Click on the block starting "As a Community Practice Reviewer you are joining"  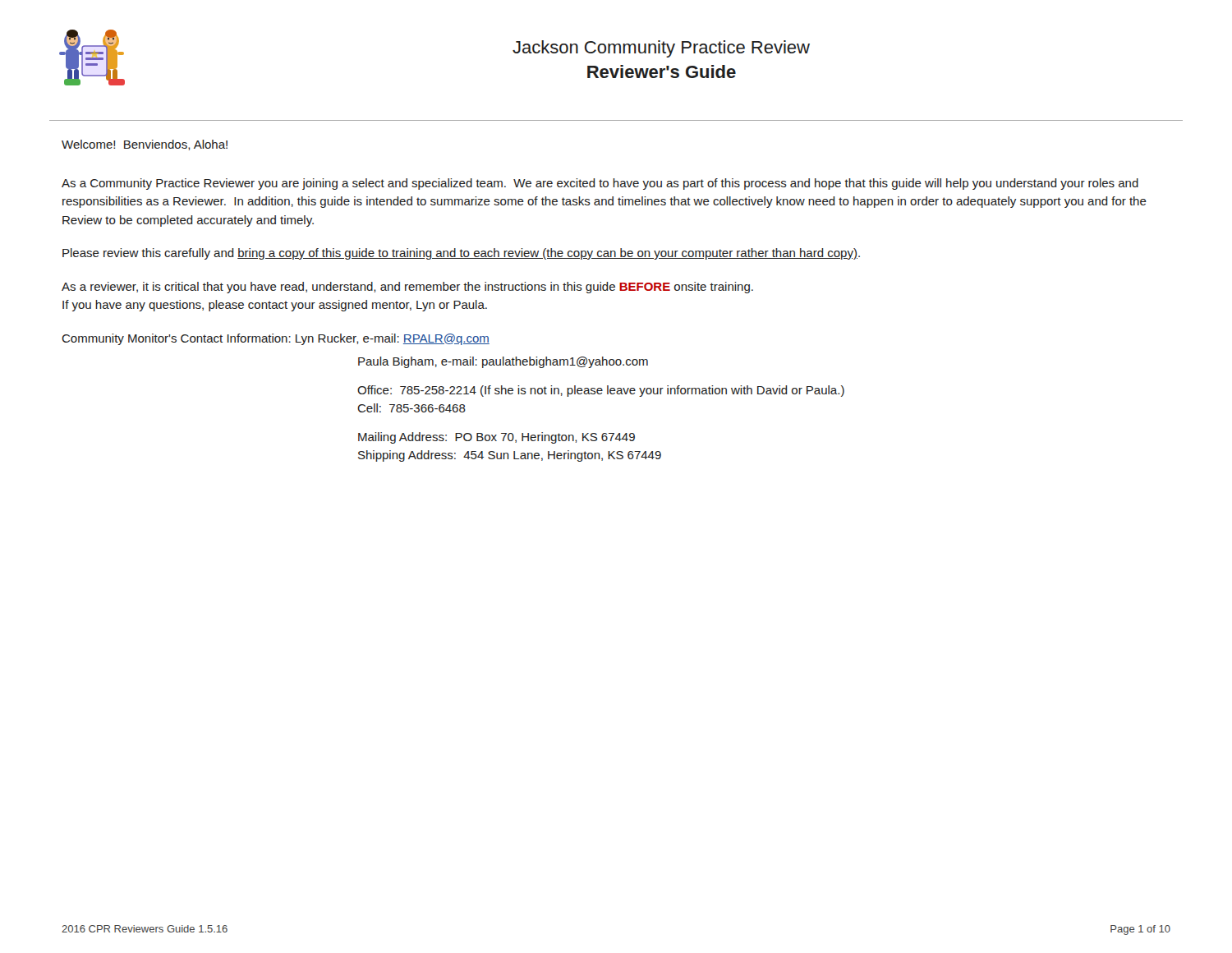click(604, 201)
